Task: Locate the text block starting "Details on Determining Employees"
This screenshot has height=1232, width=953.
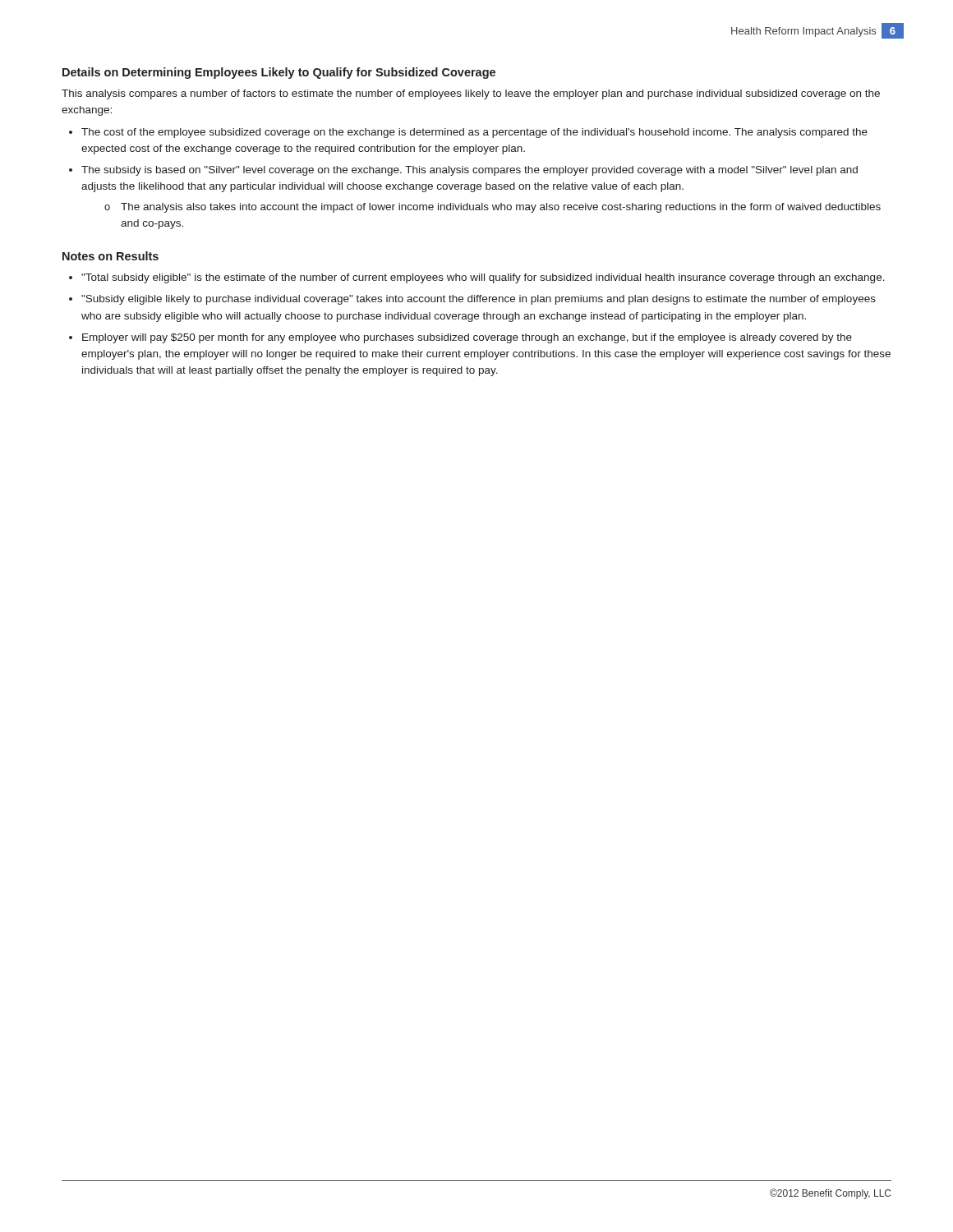Action: point(279,72)
